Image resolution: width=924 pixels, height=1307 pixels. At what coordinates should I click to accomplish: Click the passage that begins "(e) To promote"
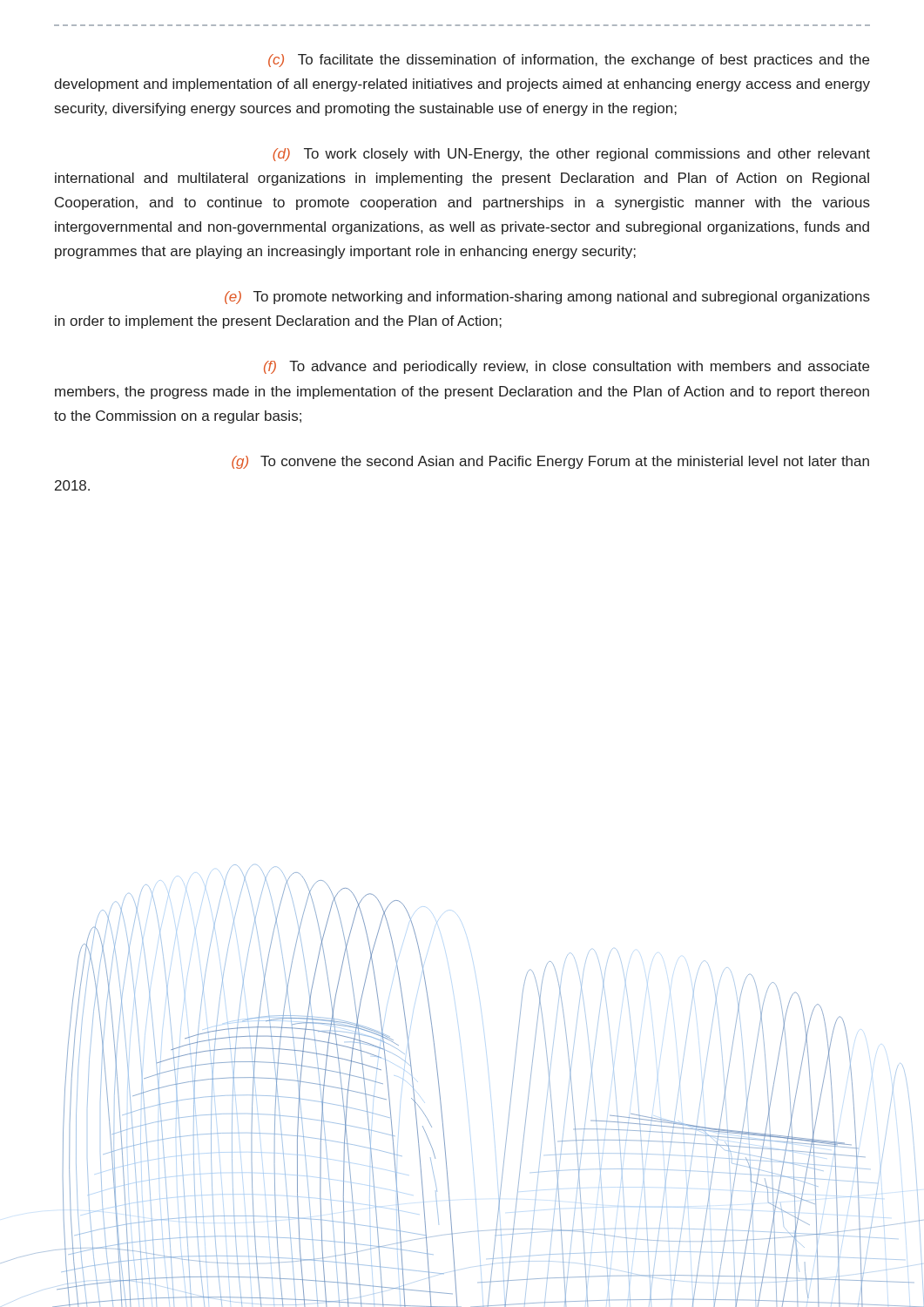[462, 309]
